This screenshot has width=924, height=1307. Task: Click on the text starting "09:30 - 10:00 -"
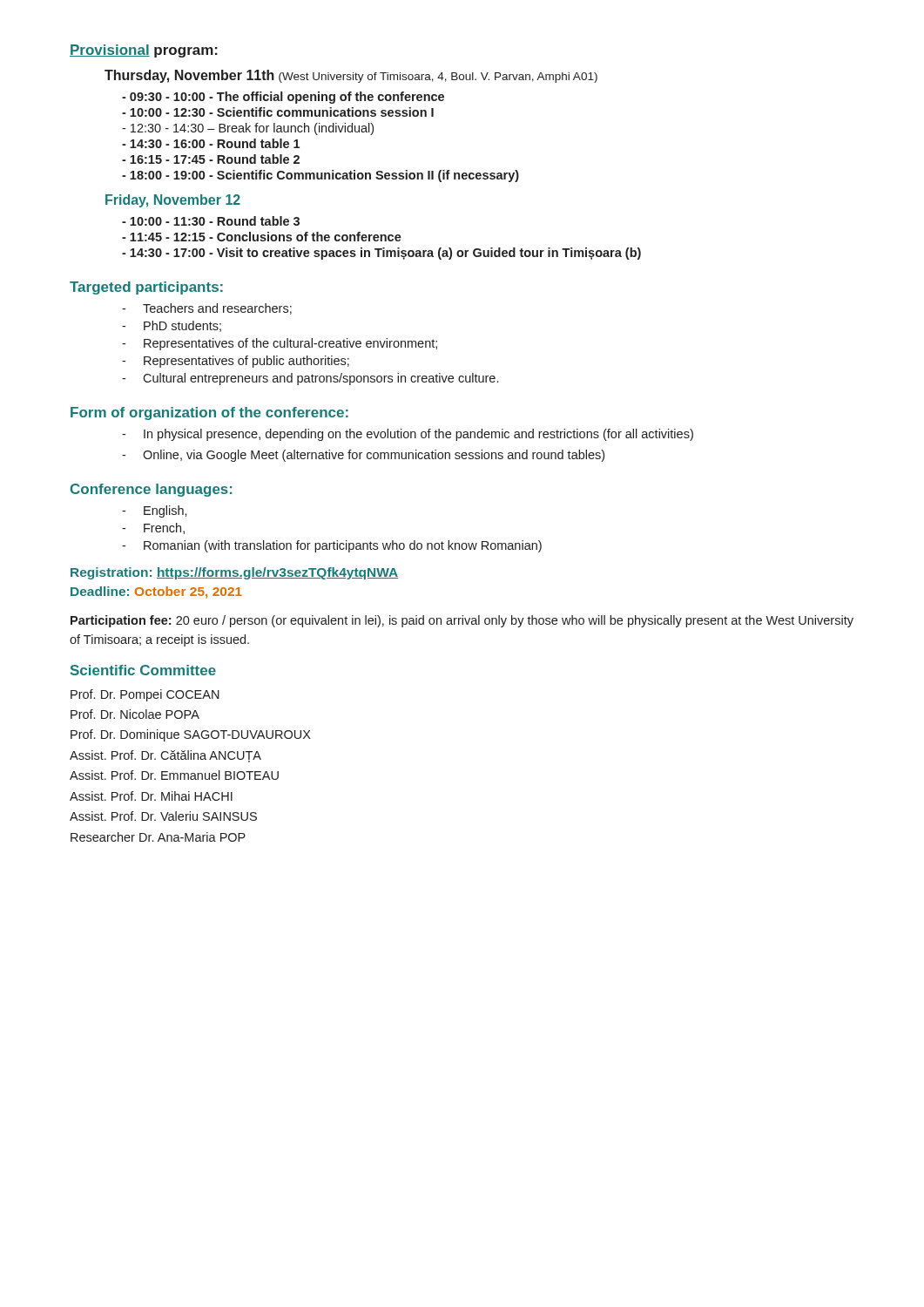pyautogui.click(x=283, y=97)
